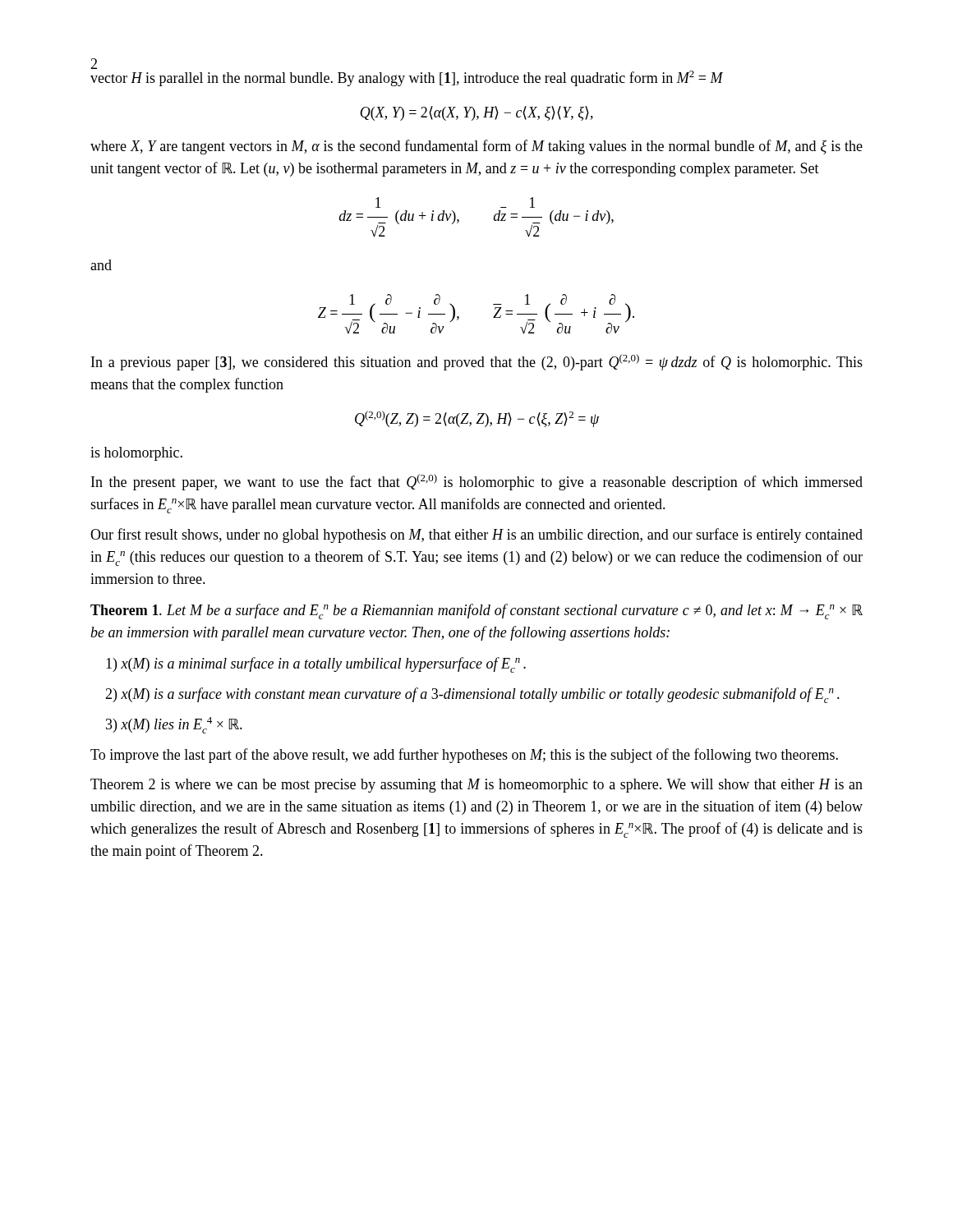Locate the text starting "Our first result shows, under no global hypothesis"
The width and height of the screenshot is (953, 1232).
[476, 557]
